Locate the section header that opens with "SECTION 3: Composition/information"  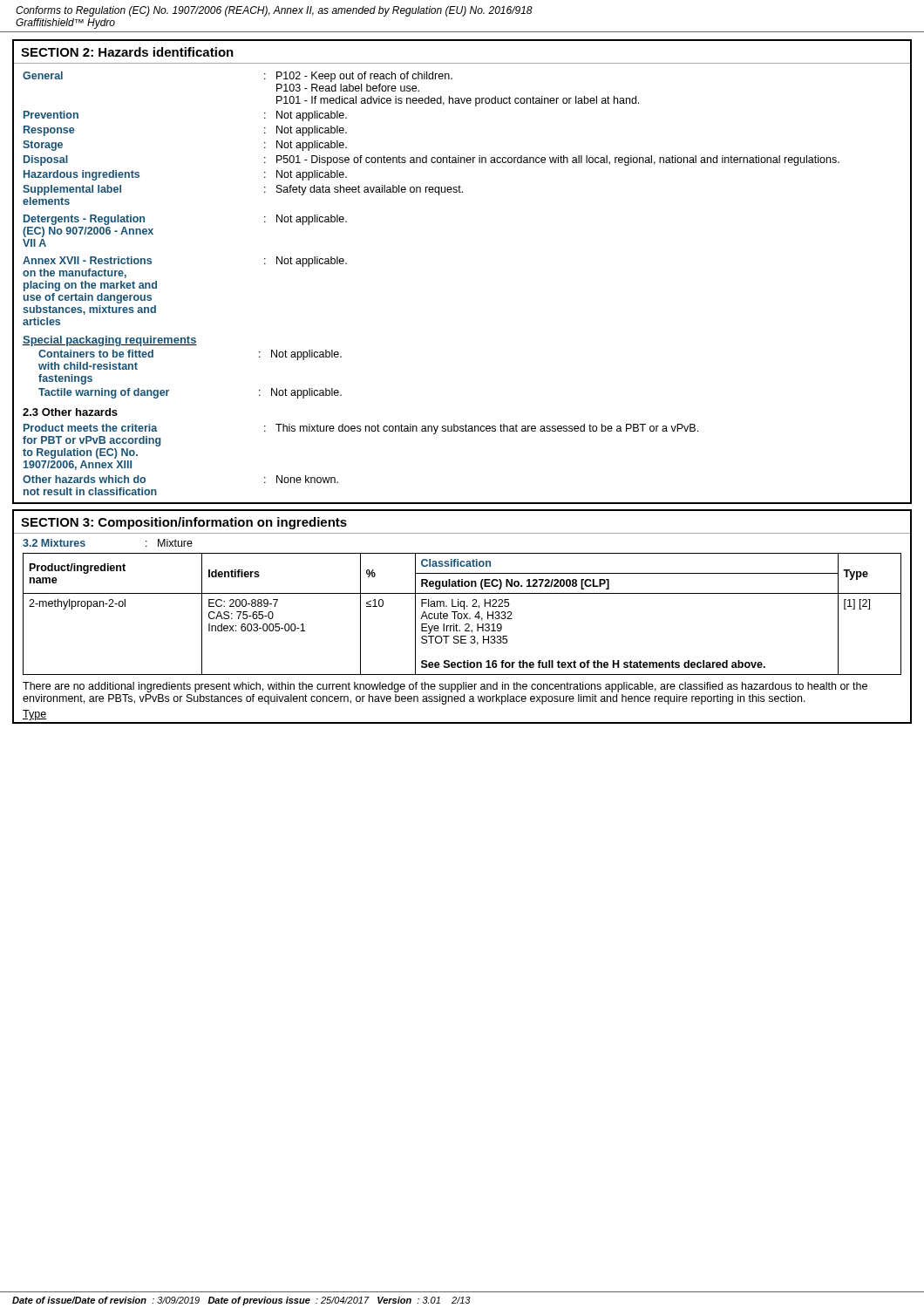184,522
